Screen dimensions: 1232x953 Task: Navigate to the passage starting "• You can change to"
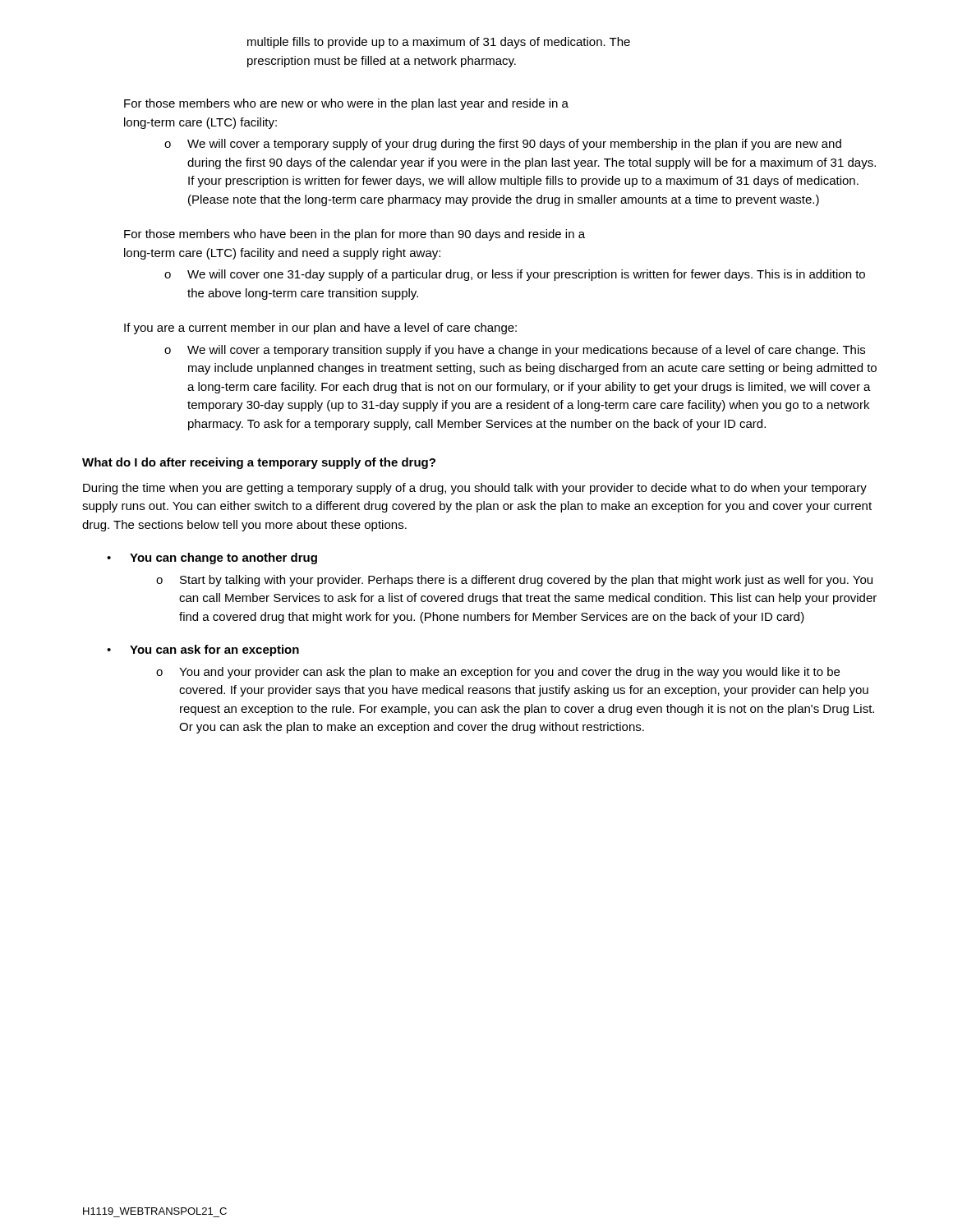[212, 558]
